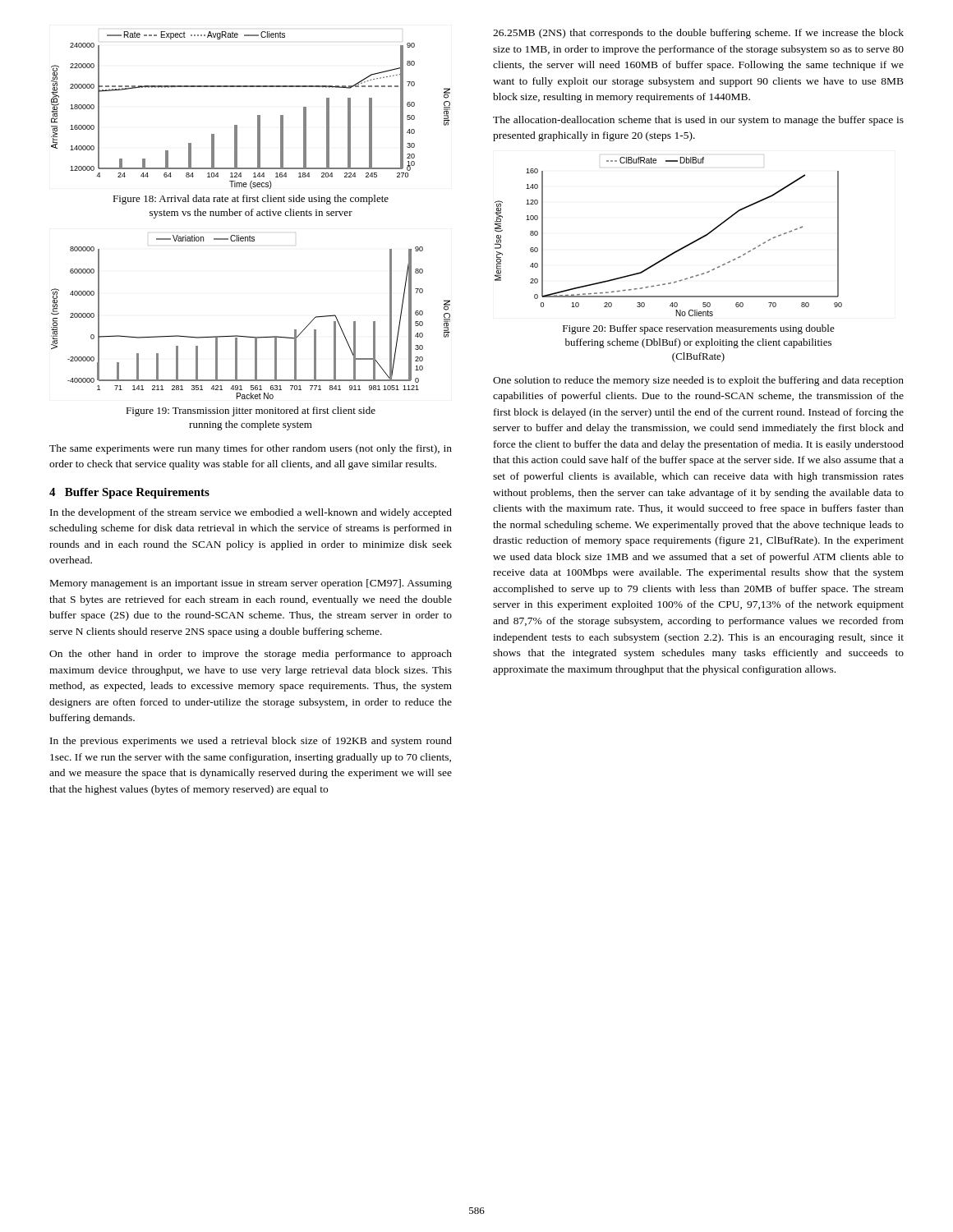Point to the block starting "One solution to reduce the memory size needed"

pyautogui.click(x=698, y=524)
